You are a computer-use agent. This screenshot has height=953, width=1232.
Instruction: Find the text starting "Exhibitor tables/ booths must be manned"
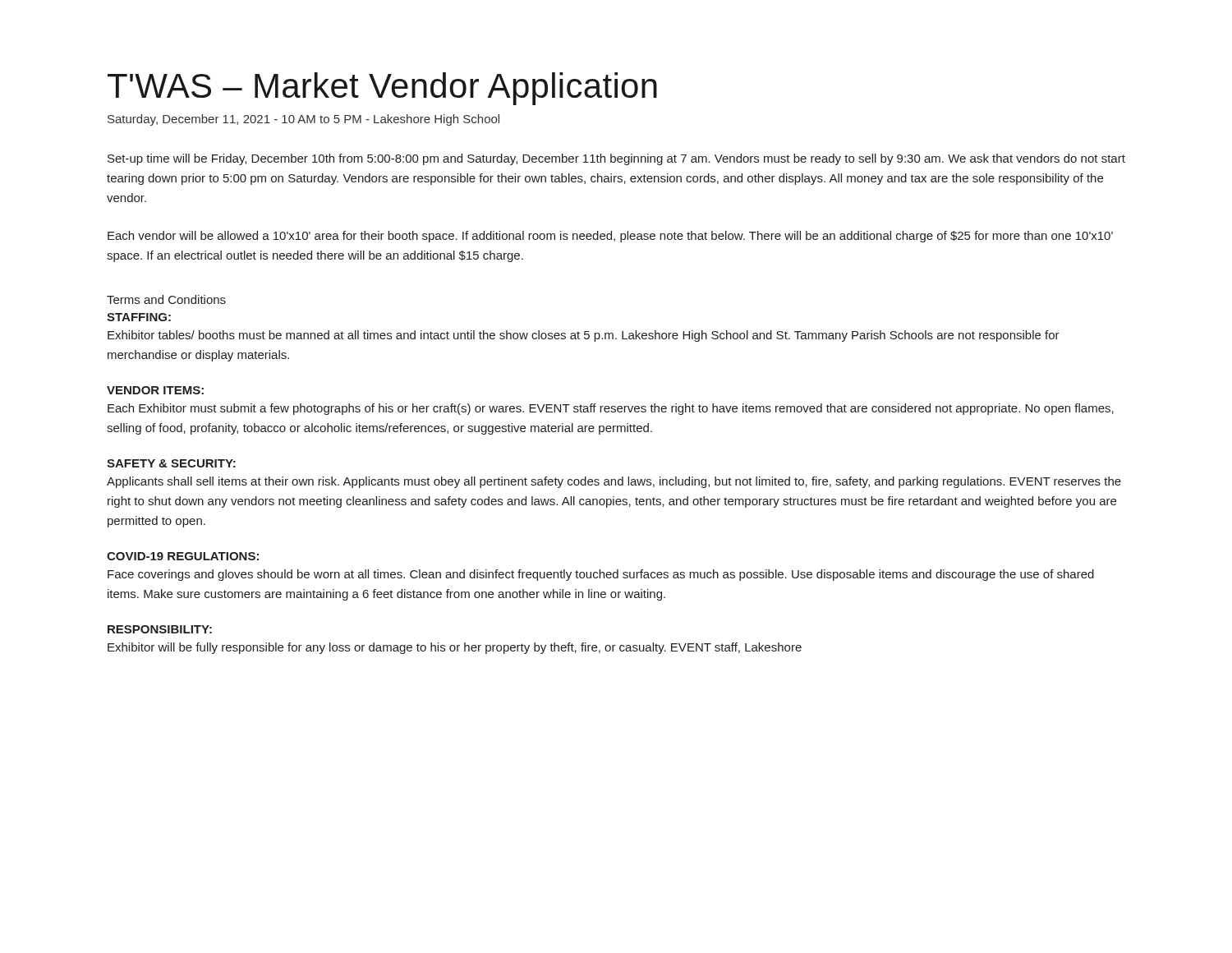(x=583, y=344)
